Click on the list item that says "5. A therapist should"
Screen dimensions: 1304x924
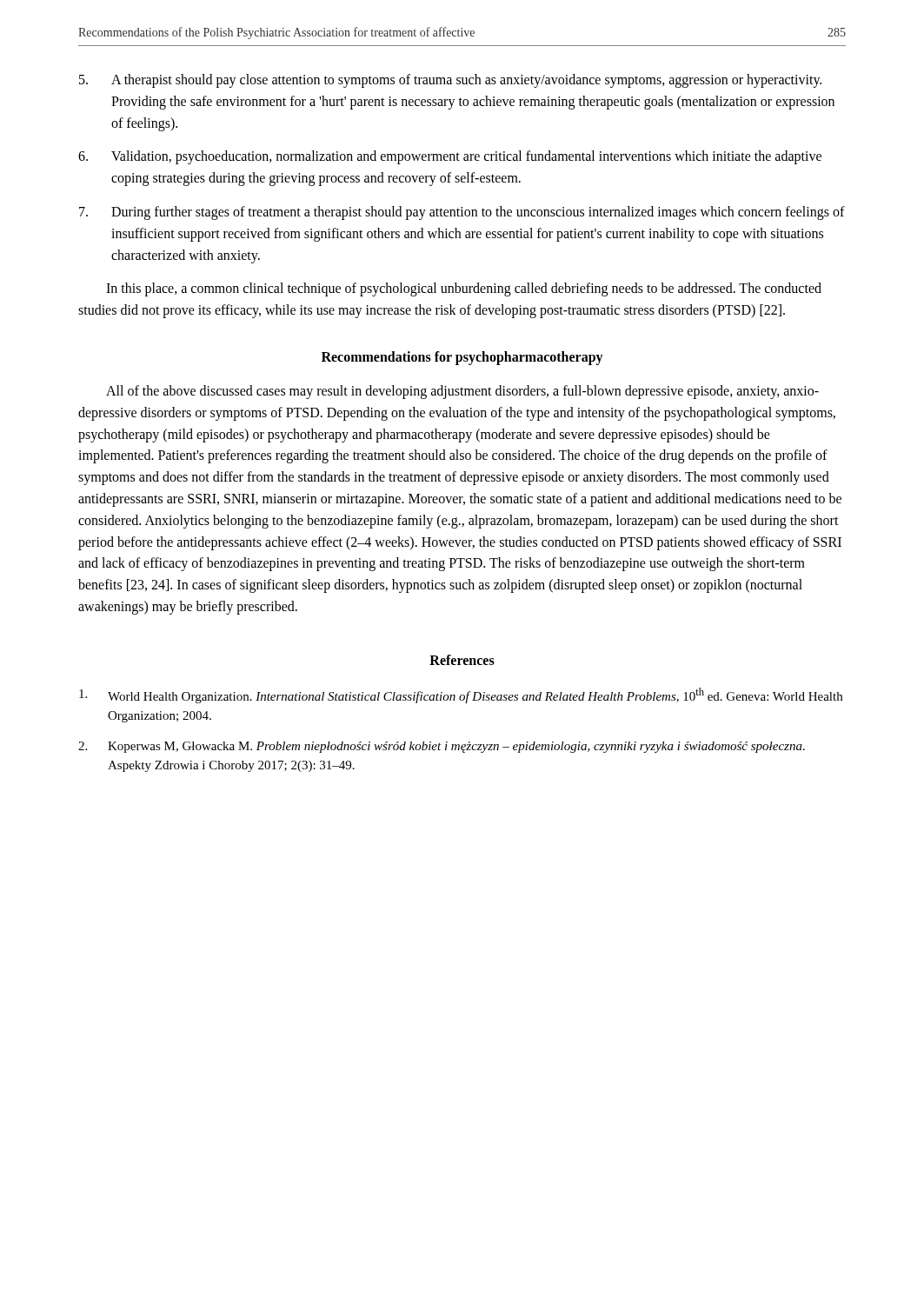tap(462, 102)
